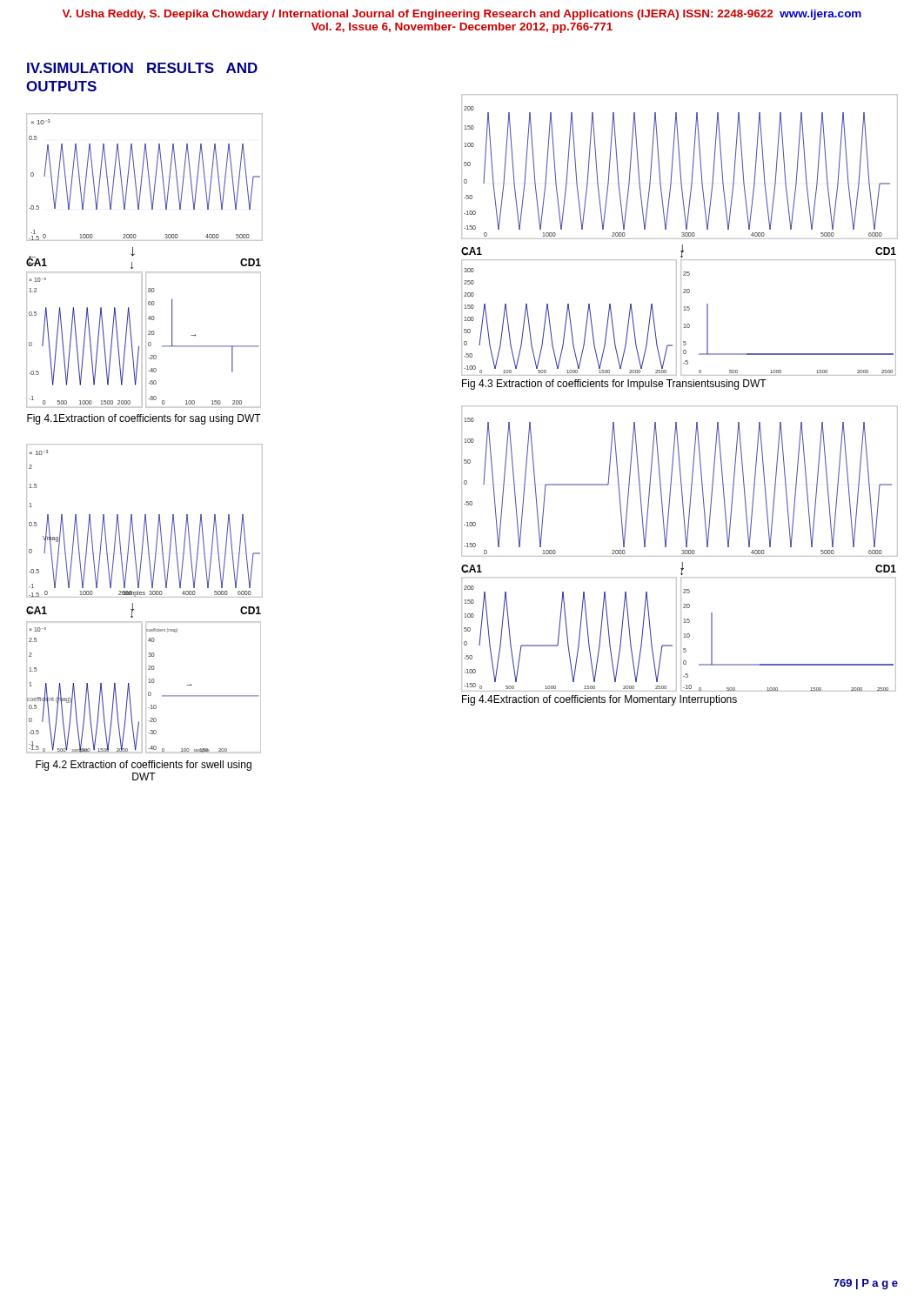Locate the section header with the text "IV.SIMULATION RESULTS AND OUTPUTS"

[x=122, y=78]
